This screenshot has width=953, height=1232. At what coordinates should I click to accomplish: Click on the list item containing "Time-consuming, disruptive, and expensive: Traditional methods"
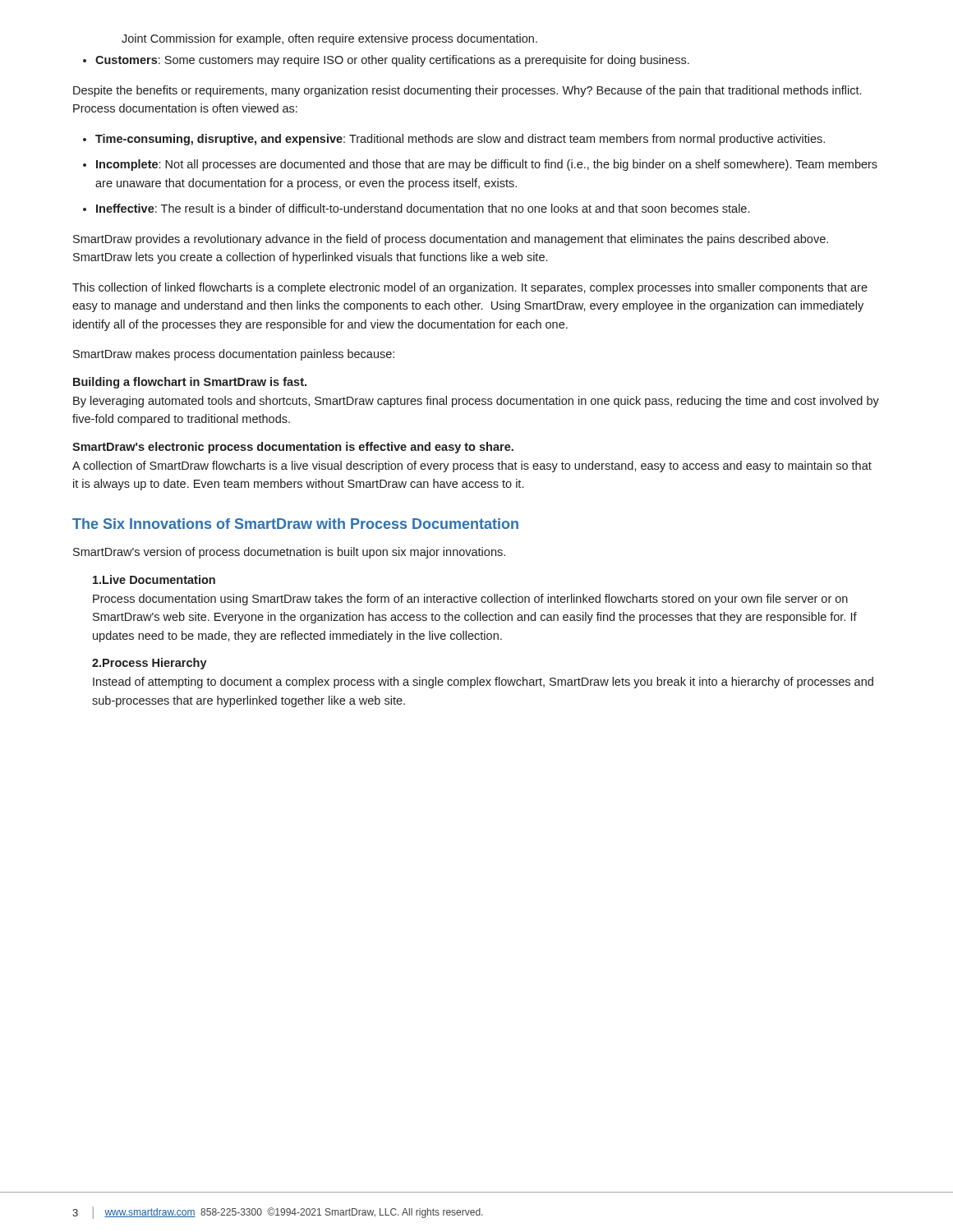click(461, 139)
